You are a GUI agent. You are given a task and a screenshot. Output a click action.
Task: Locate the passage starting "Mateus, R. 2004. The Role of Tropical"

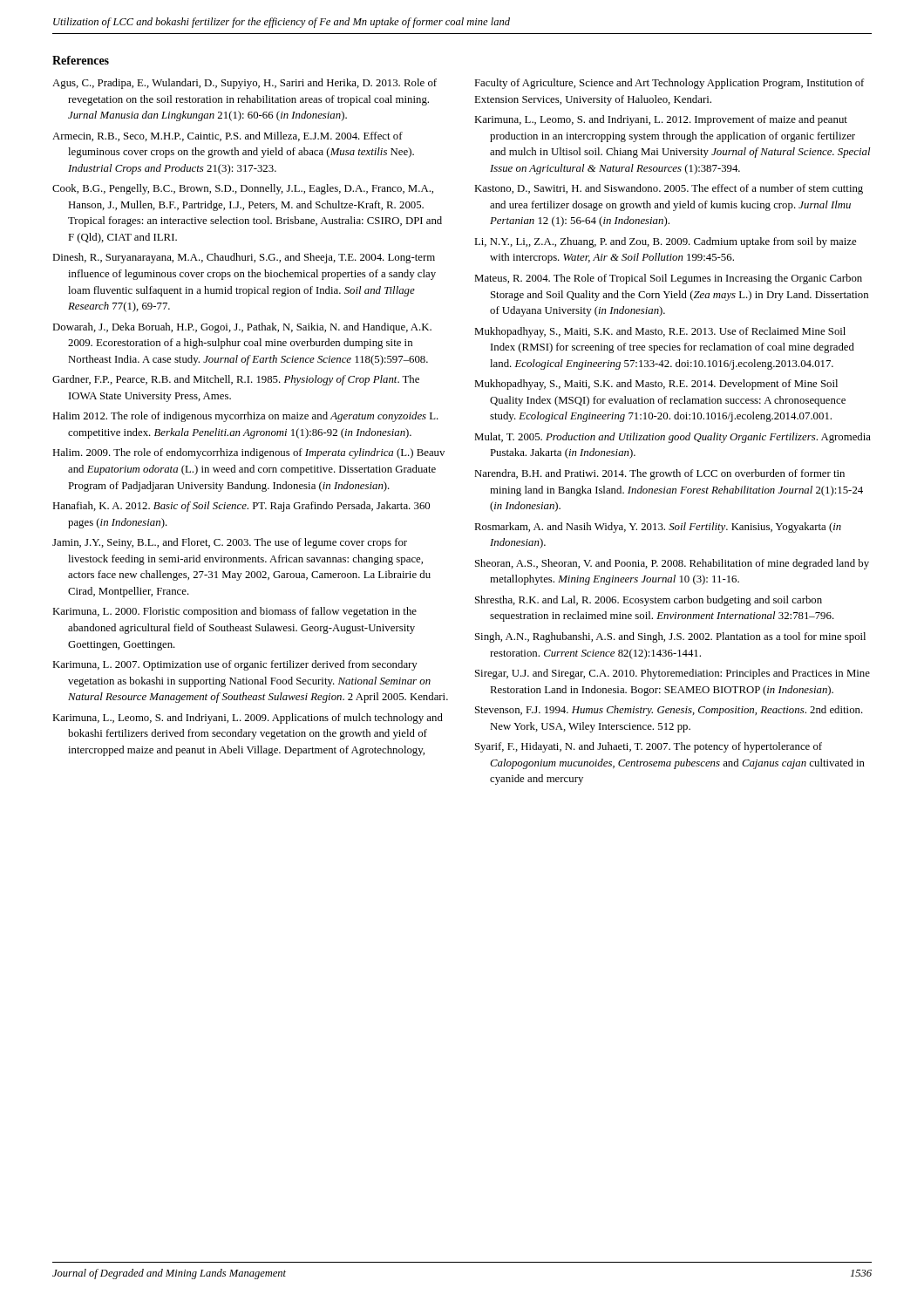coord(671,294)
